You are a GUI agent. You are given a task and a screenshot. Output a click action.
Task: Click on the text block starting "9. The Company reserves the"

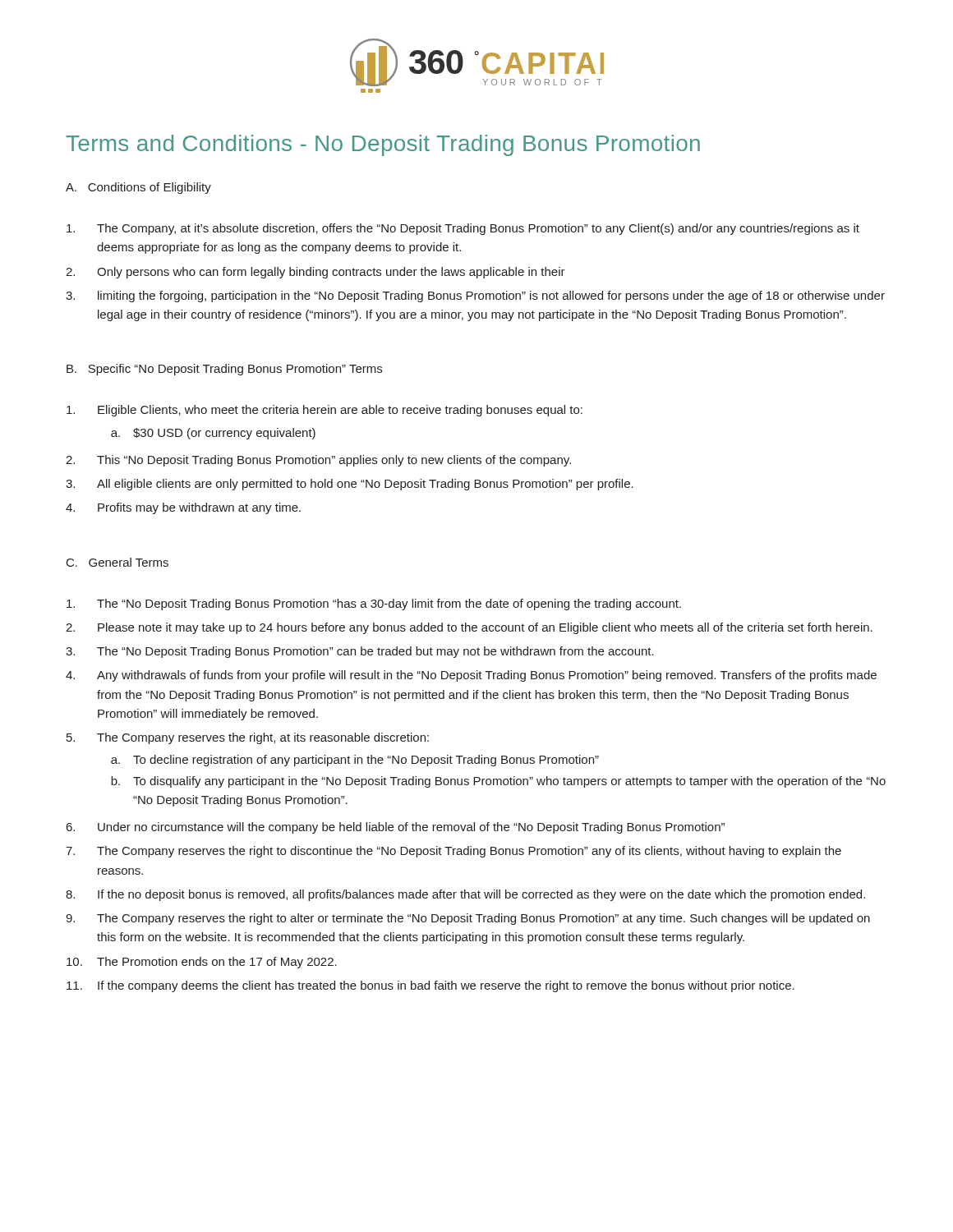(x=476, y=927)
